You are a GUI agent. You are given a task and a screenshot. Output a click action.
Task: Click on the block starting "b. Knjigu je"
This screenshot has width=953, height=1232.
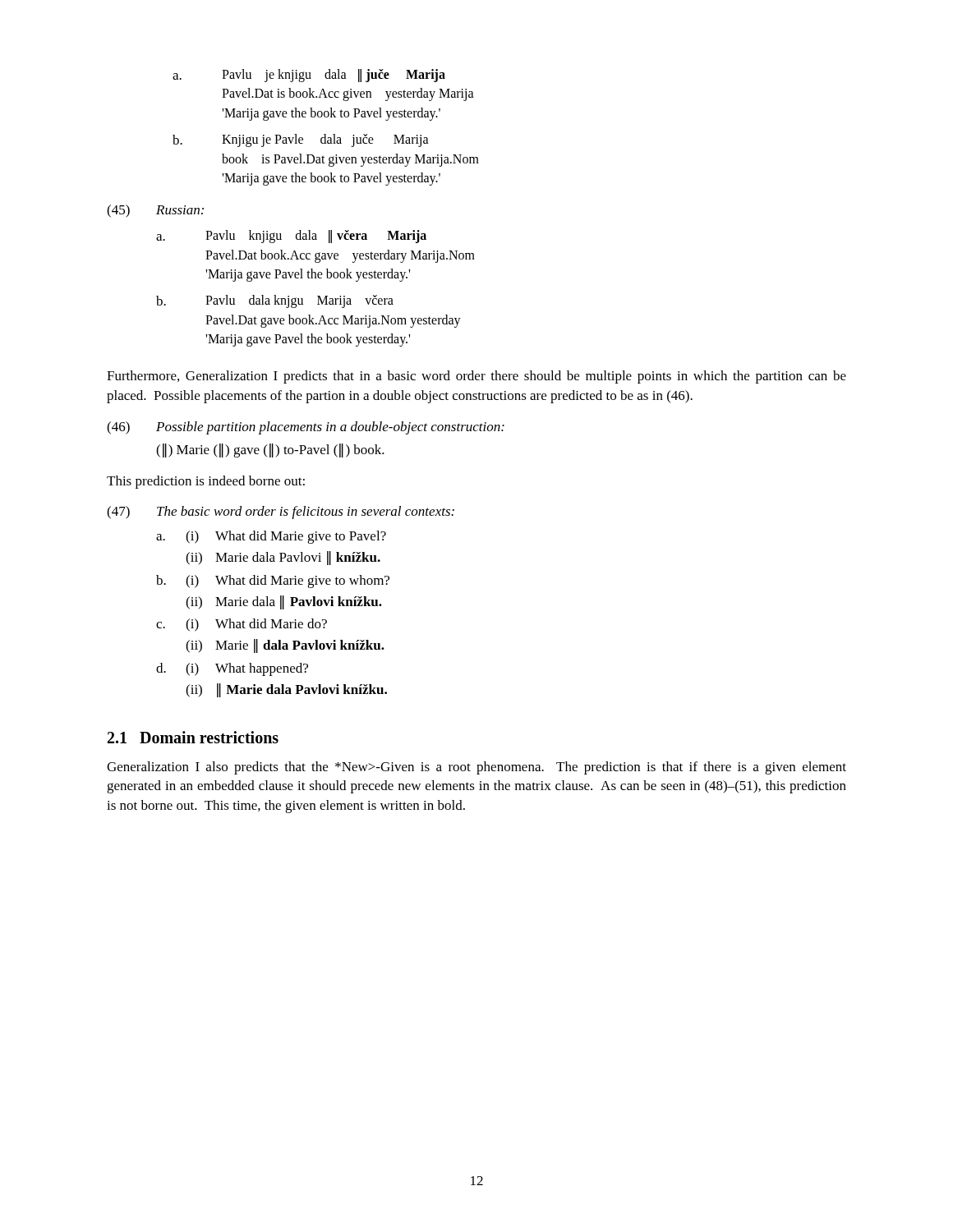(x=301, y=140)
